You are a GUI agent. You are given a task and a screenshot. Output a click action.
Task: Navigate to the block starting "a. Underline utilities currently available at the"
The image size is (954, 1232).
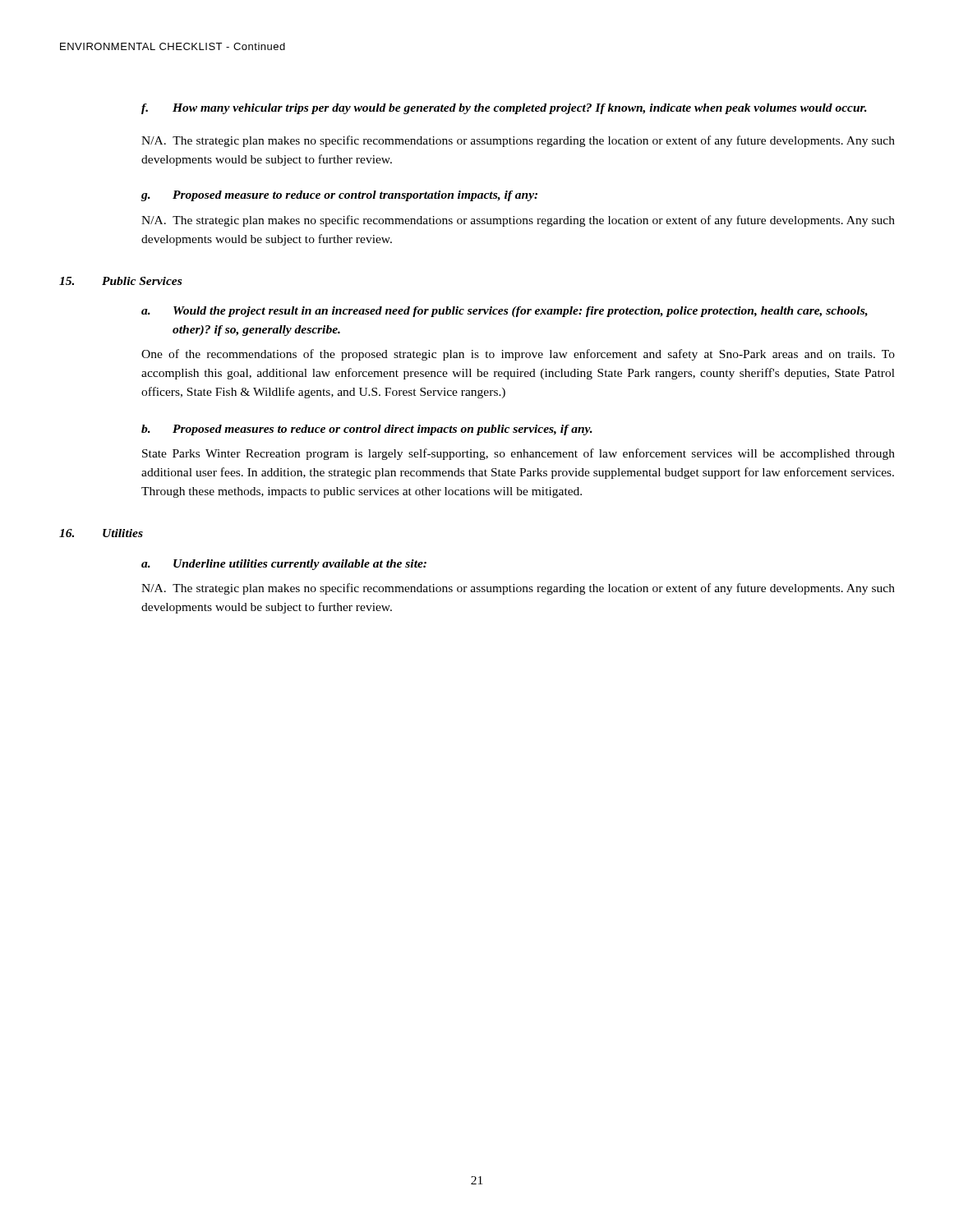click(284, 565)
